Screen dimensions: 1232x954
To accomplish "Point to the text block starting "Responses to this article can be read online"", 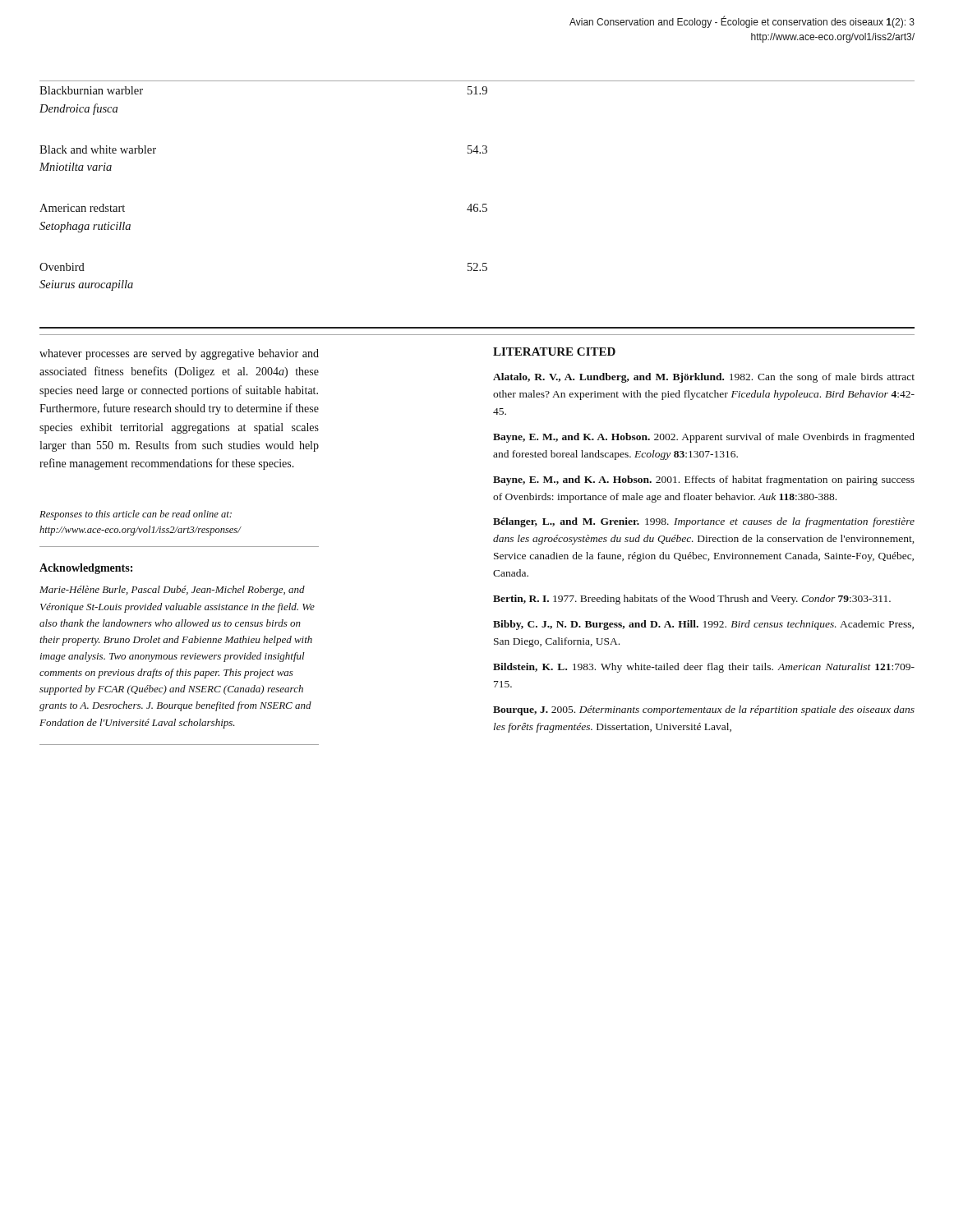I will [x=140, y=522].
